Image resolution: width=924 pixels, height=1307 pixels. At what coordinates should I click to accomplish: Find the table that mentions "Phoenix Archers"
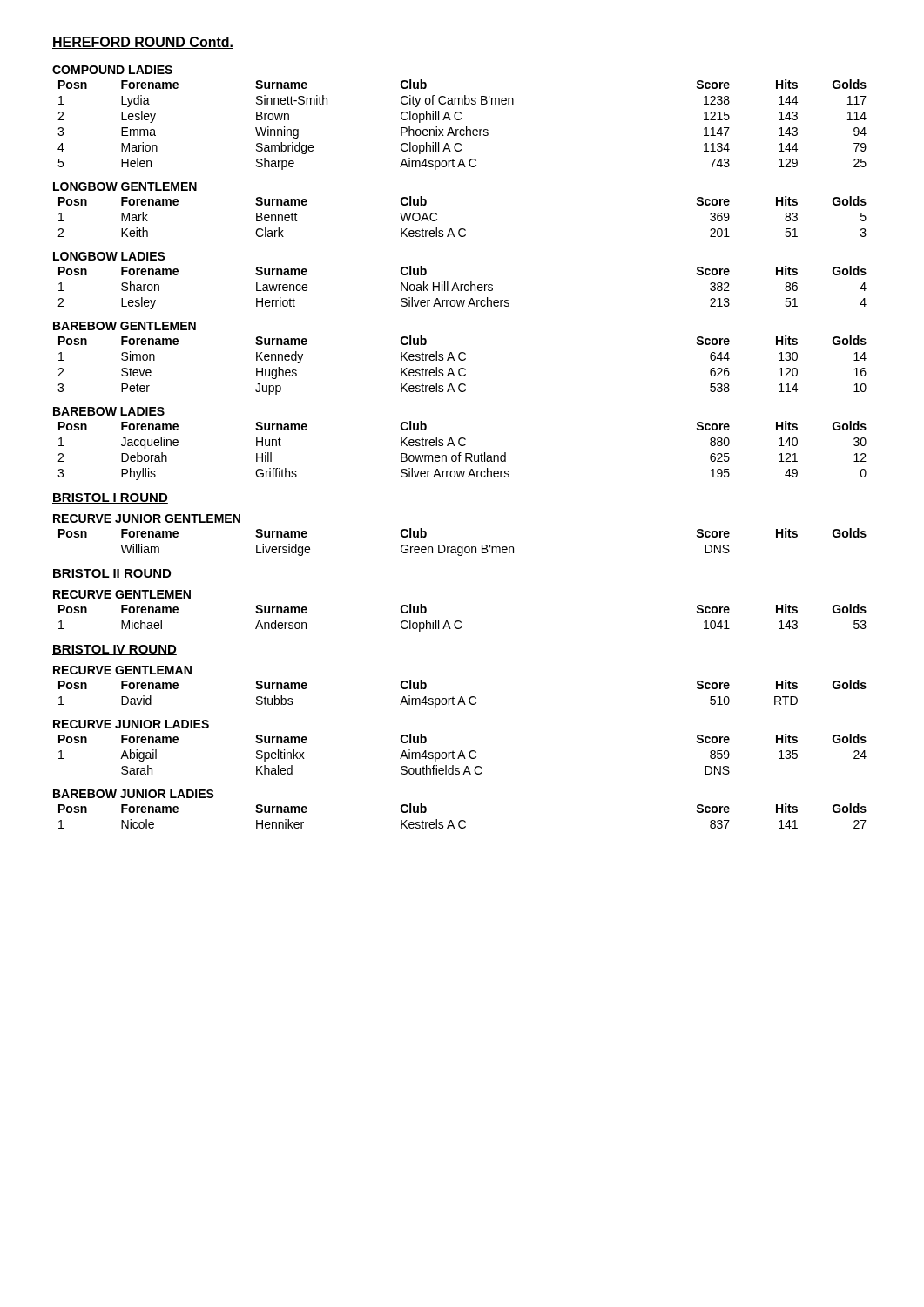pos(462,124)
